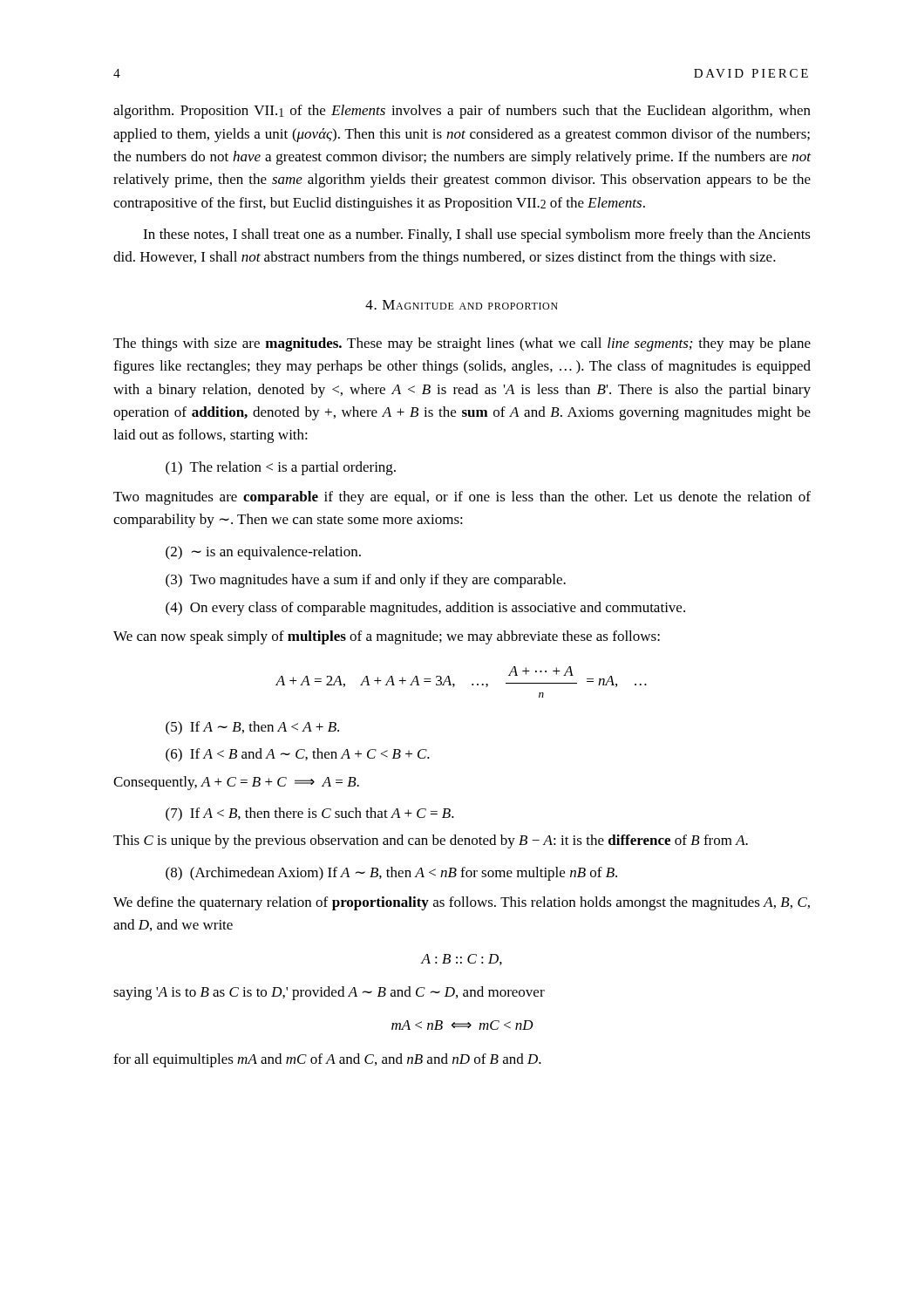
Task: Find the text block containing "algorithm. Proposition VII.1 of the"
Action: pos(462,184)
